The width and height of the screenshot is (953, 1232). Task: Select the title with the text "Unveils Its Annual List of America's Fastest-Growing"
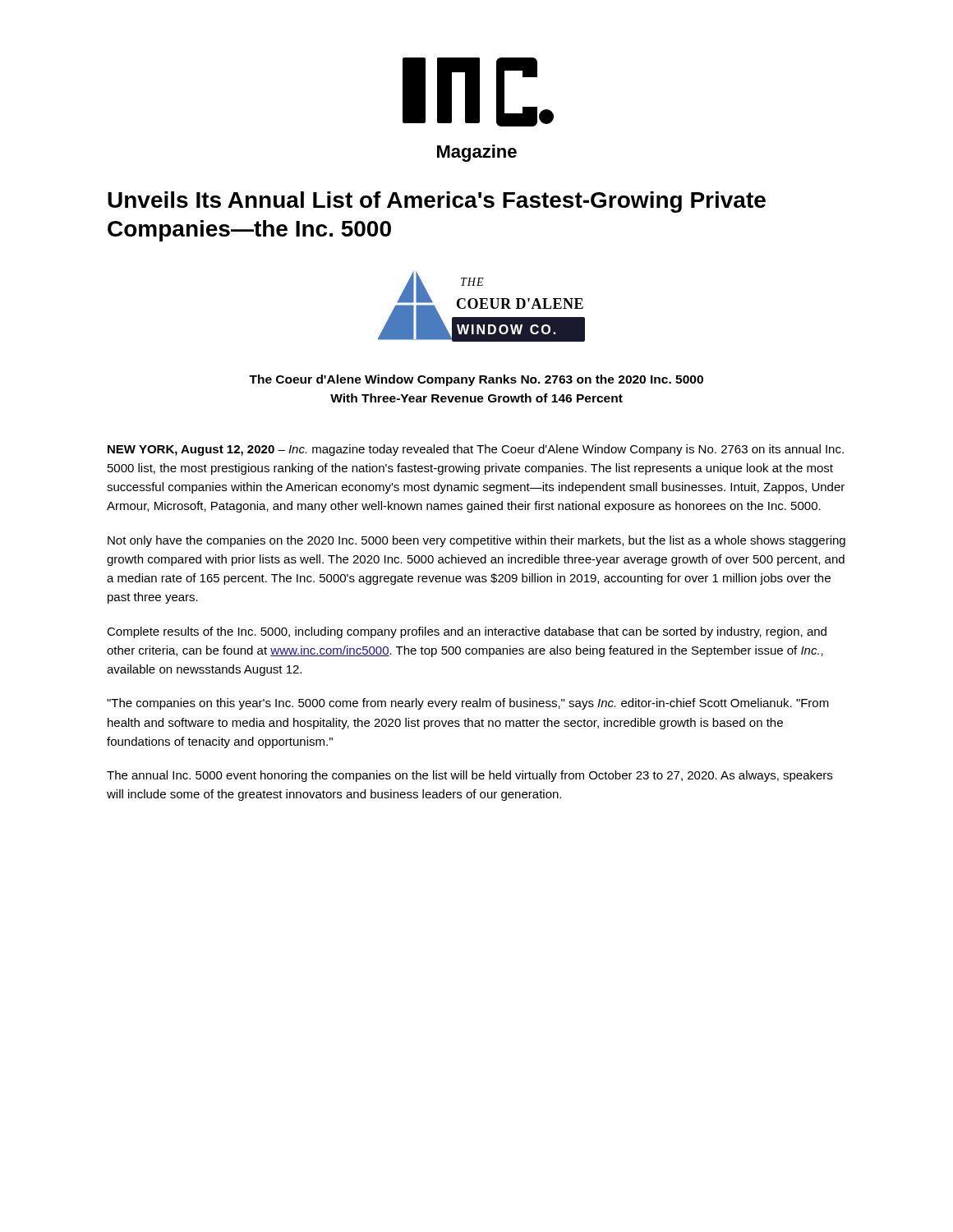437,214
